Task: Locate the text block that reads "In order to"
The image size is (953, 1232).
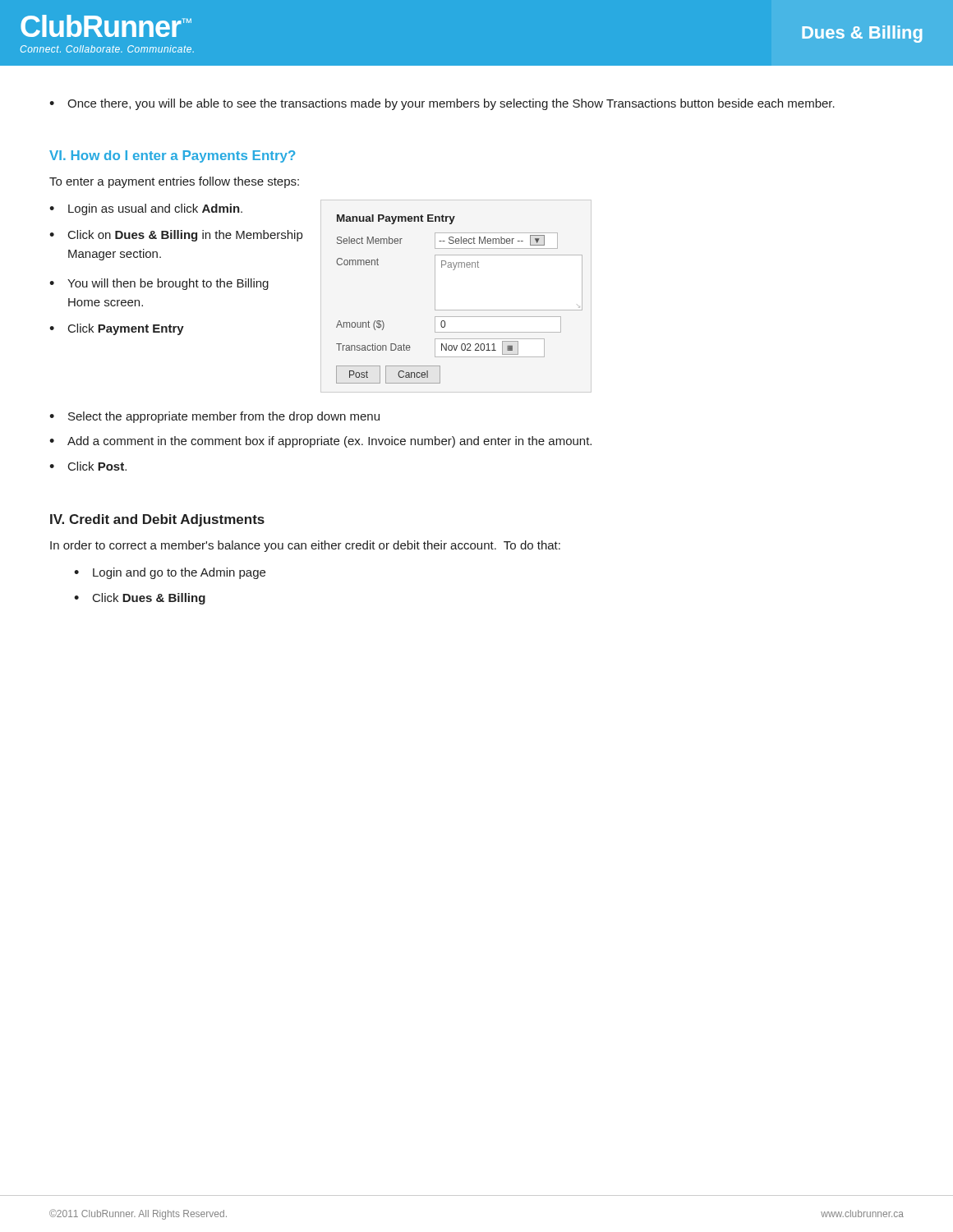Action: point(305,545)
